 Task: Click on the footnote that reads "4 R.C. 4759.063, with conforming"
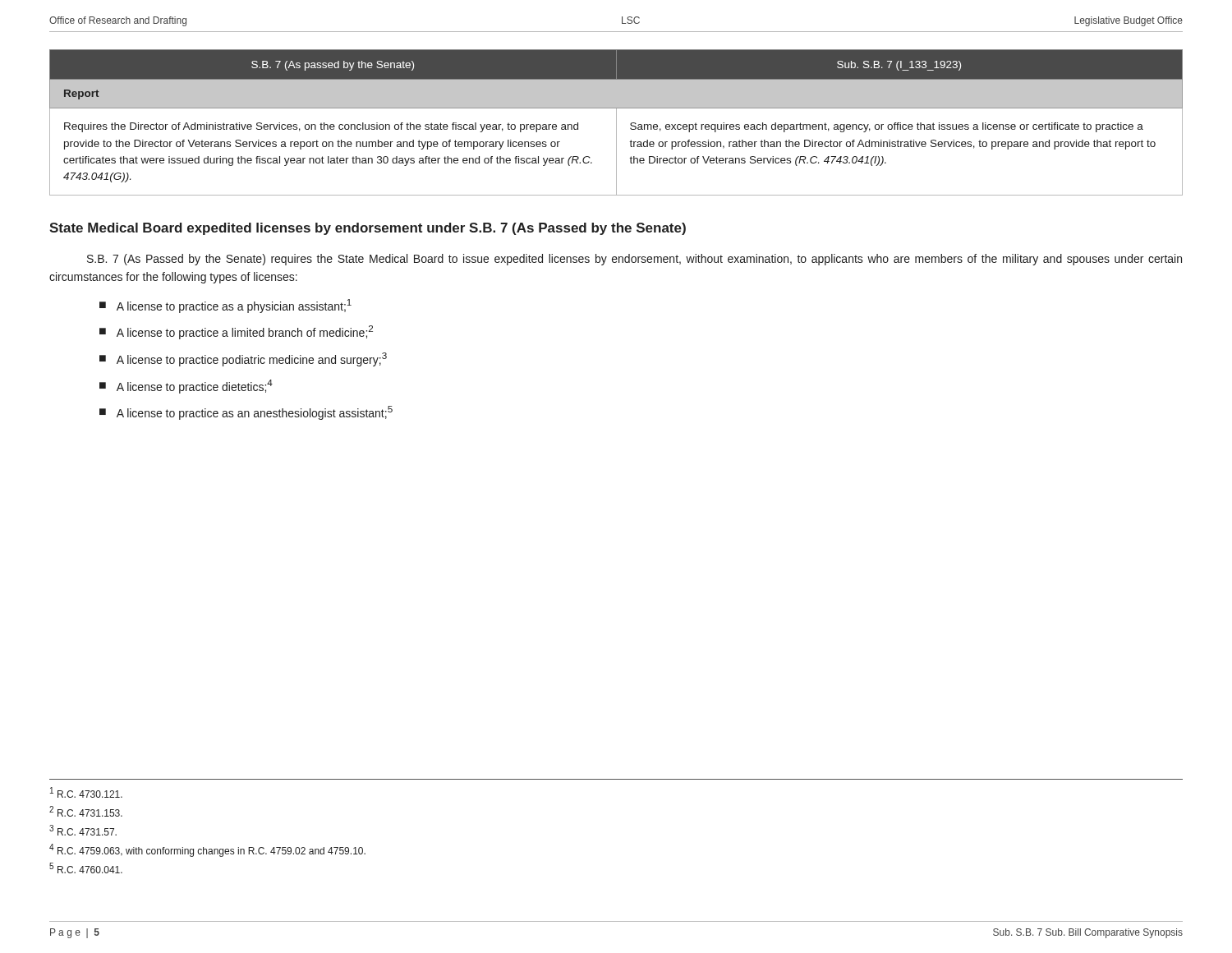coord(208,850)
